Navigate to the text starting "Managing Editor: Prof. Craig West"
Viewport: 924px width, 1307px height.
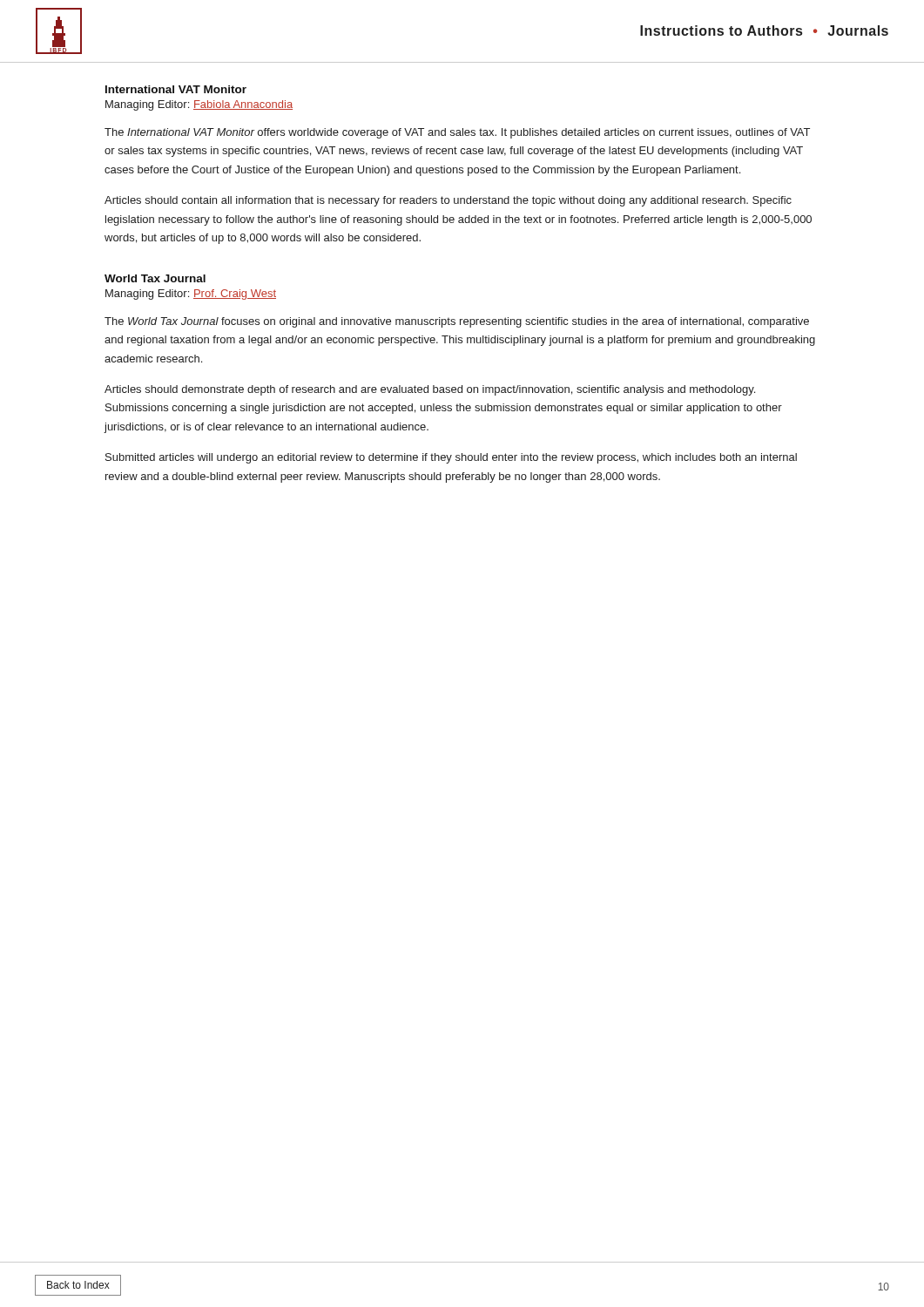[x=190, y=293]
